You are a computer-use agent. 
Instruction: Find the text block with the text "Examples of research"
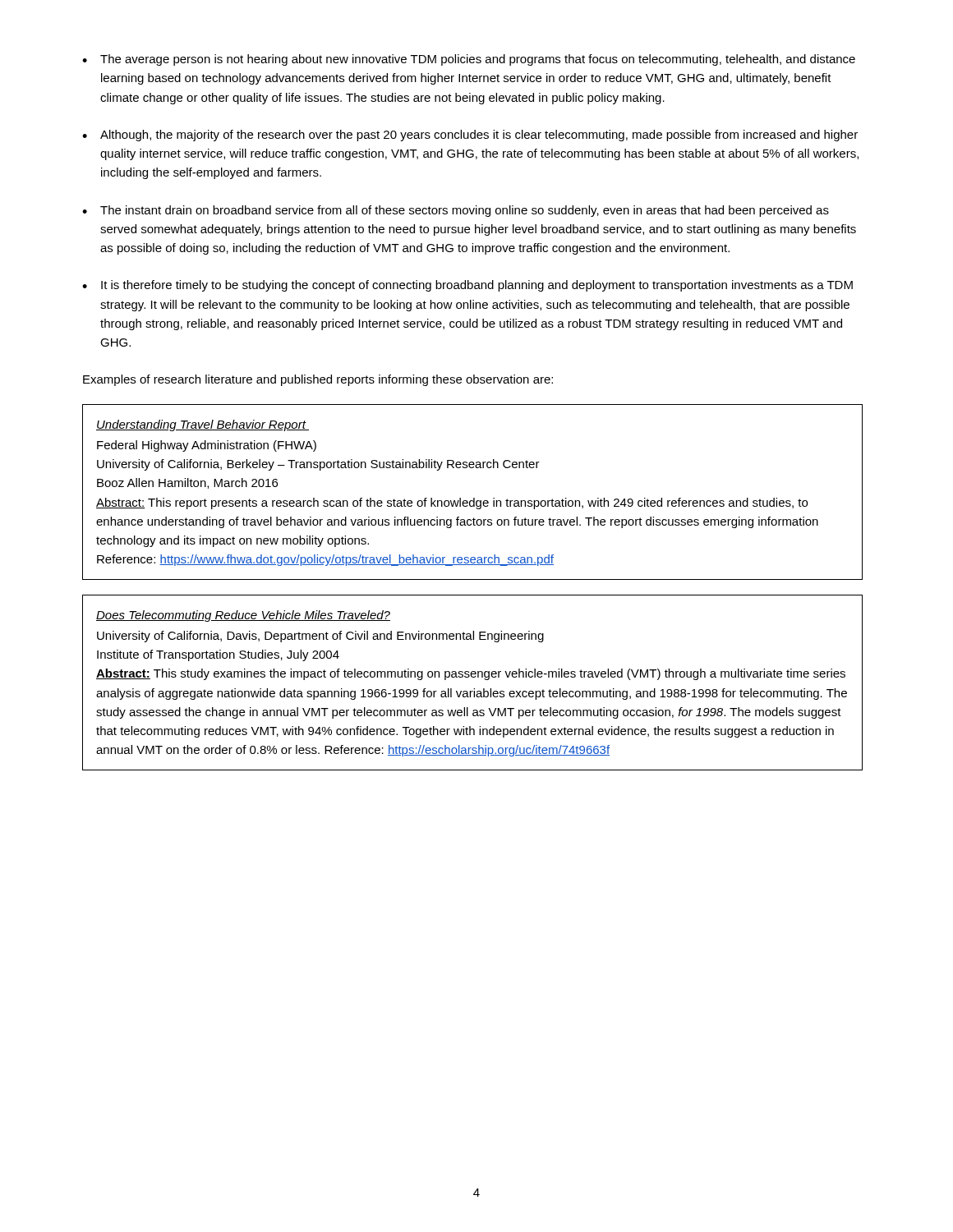pyautogui.click(x=318, y=379)
